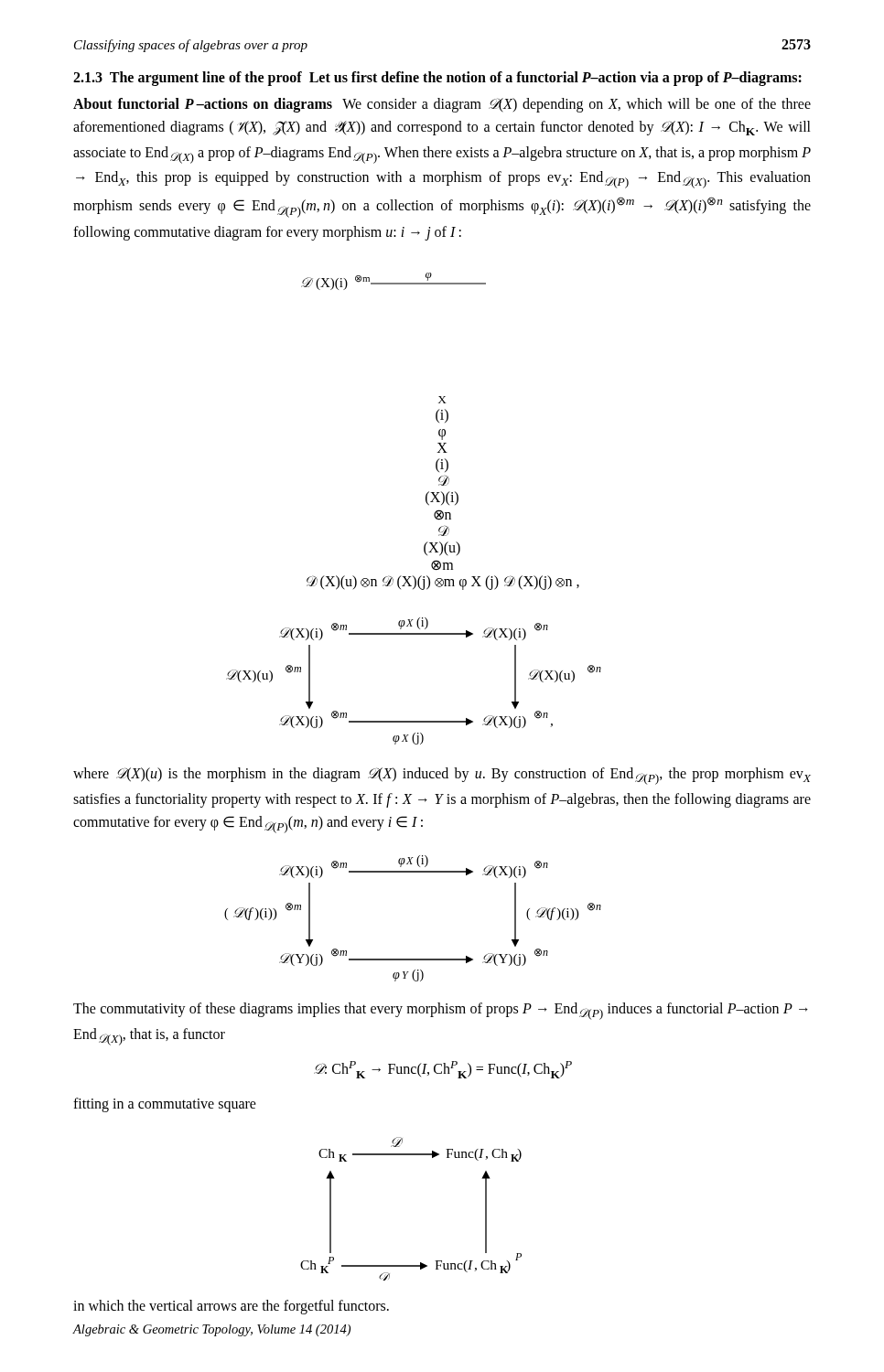Locate the block starting "The commutativity of these diagrams implies that"
This screenshot has height=1372, width=884.
point(442,1023)
